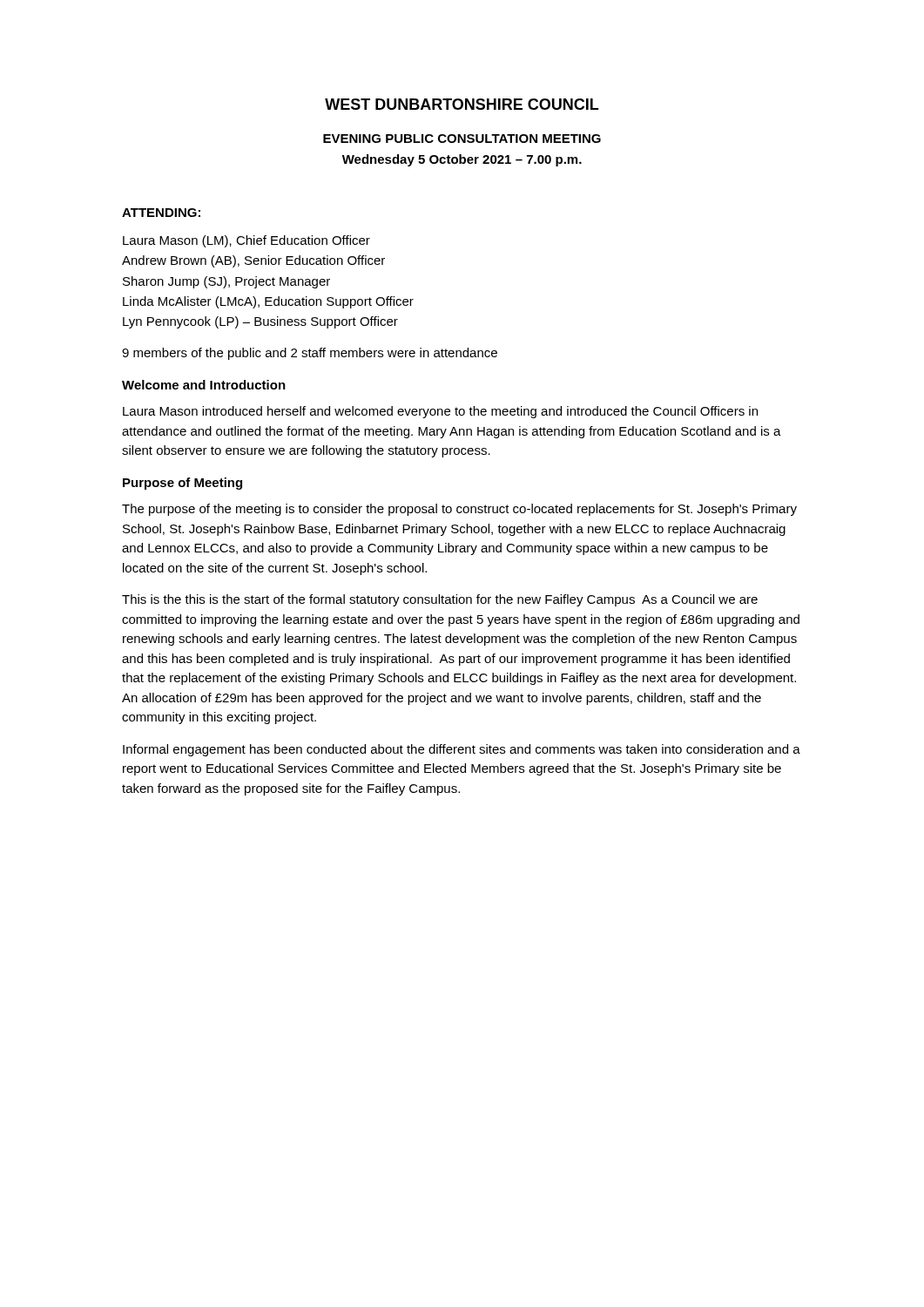Select the text block containing "9 members of"
Screen dimensions: 1307x924
[310, 353]
